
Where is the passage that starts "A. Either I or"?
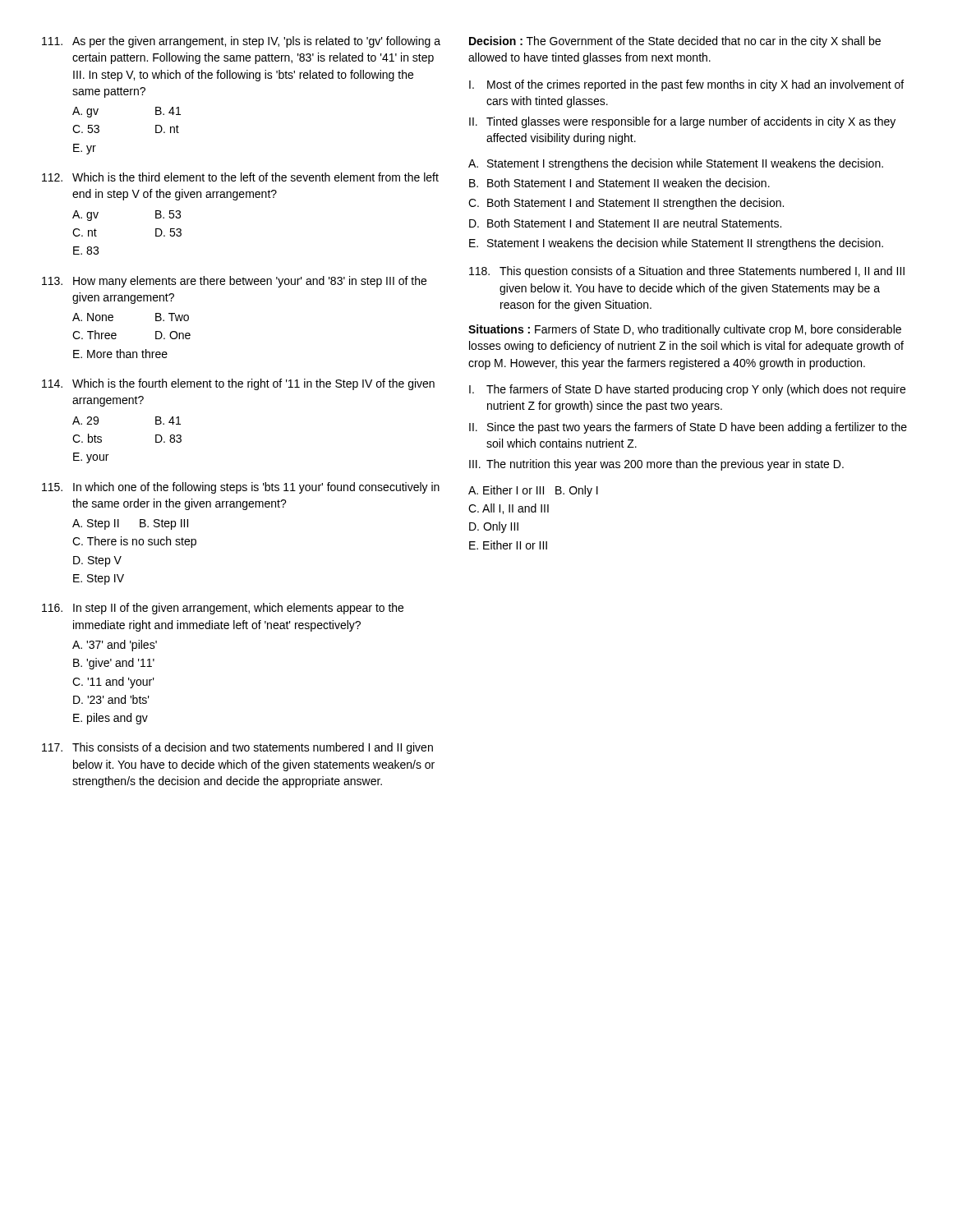(x=533, y=491)
